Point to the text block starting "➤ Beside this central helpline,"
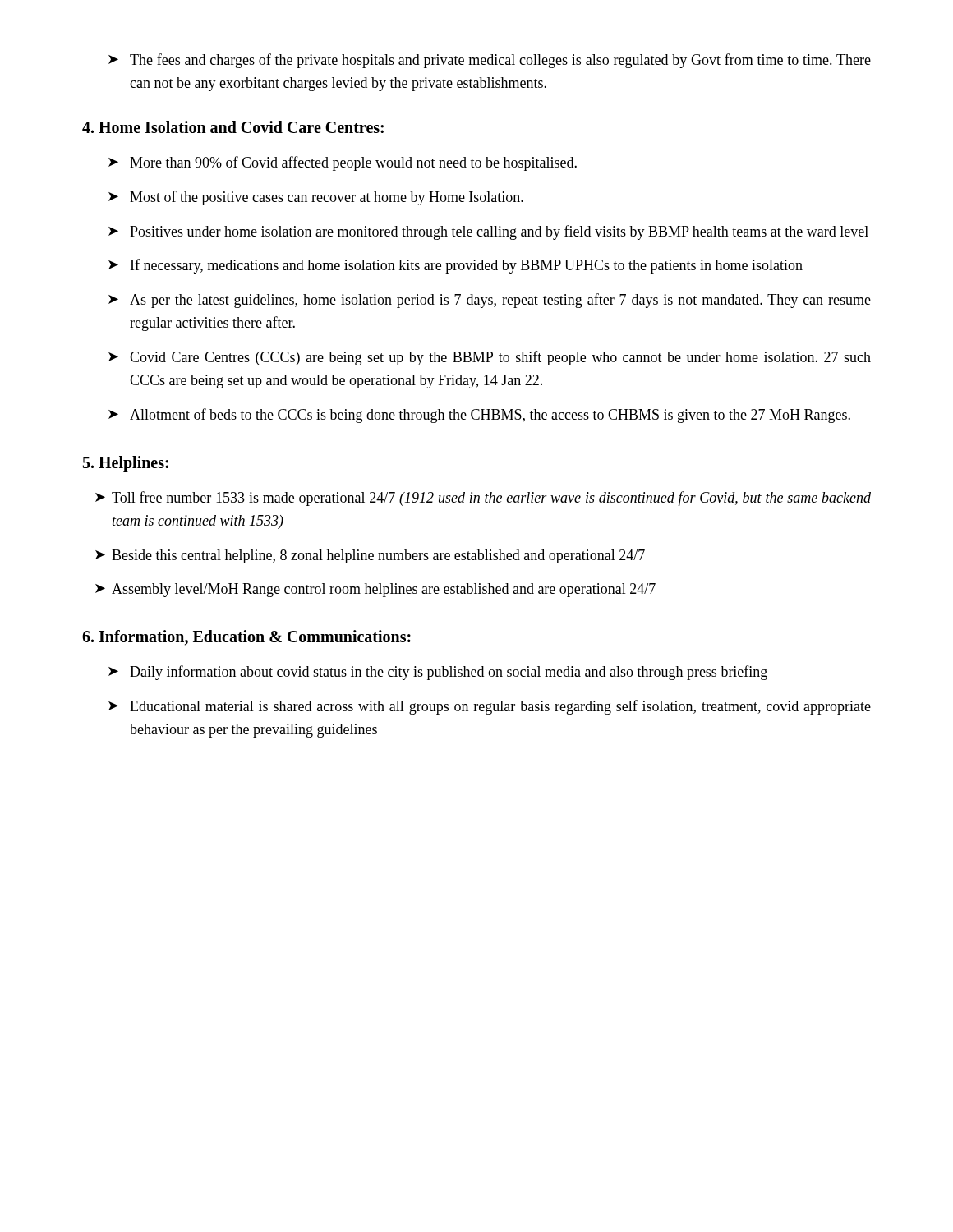 [482, 556]
